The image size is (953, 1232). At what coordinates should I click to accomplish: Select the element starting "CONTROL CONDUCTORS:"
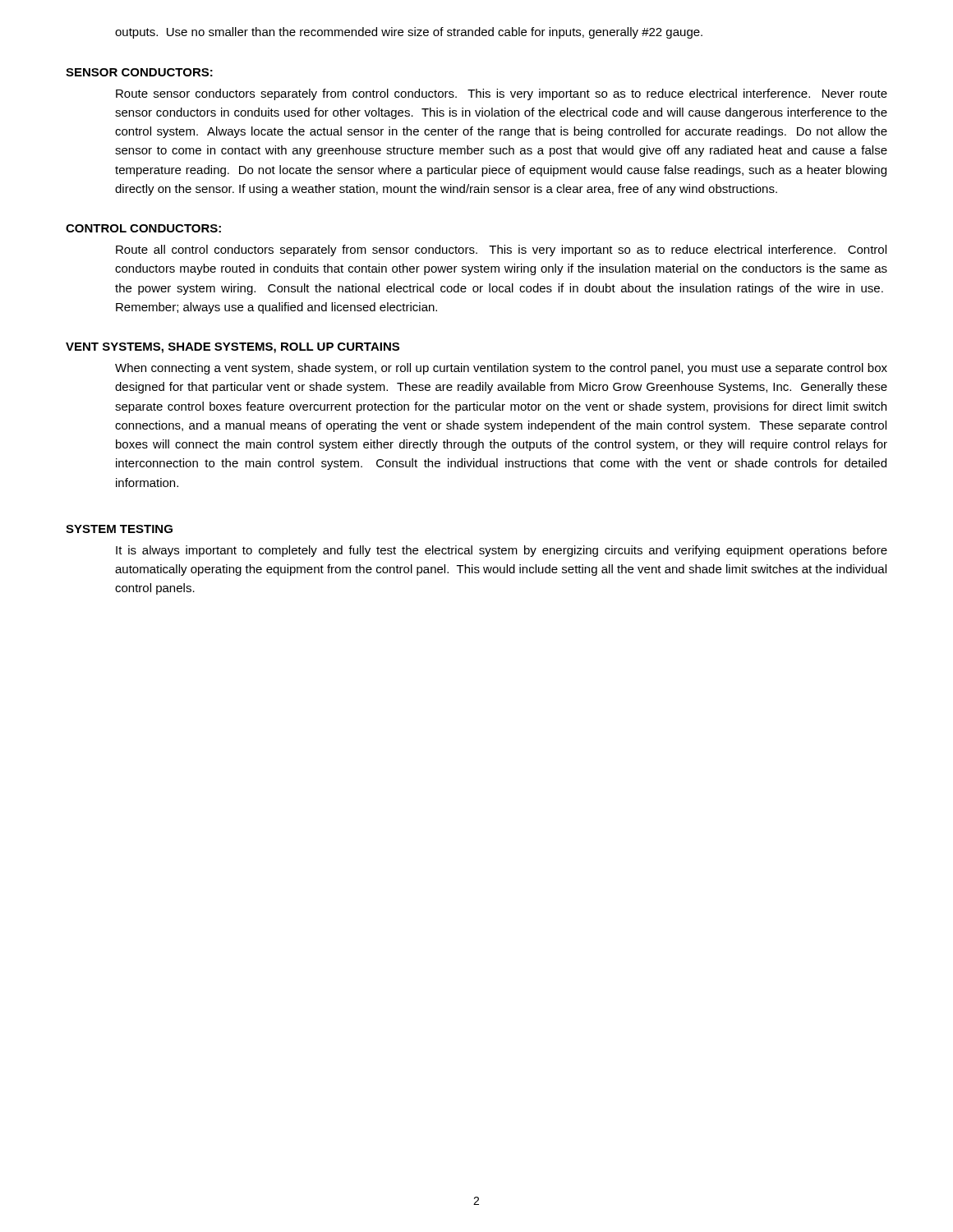(144, 228)
